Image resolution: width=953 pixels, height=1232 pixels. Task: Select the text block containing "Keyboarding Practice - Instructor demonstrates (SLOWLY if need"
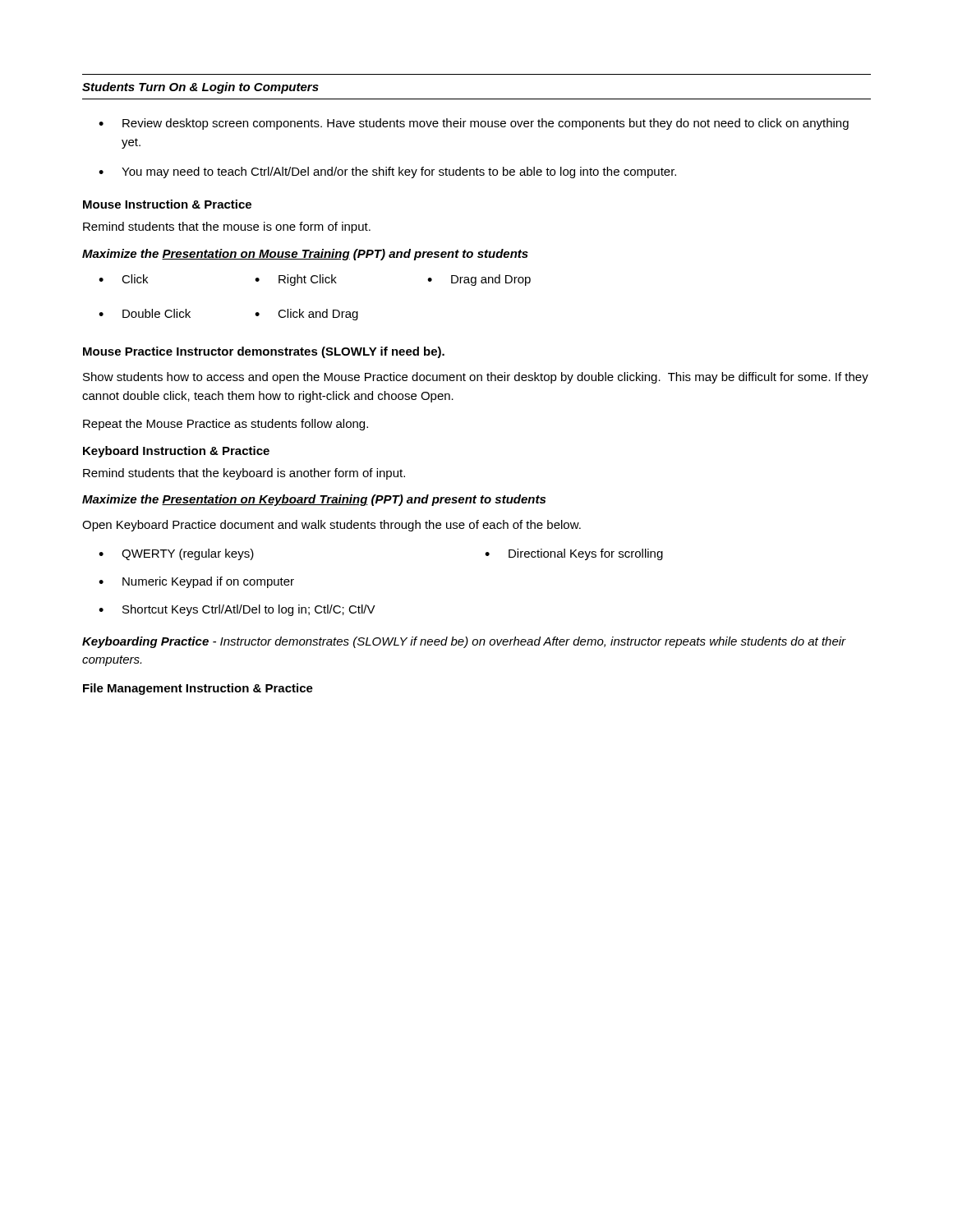464,650
